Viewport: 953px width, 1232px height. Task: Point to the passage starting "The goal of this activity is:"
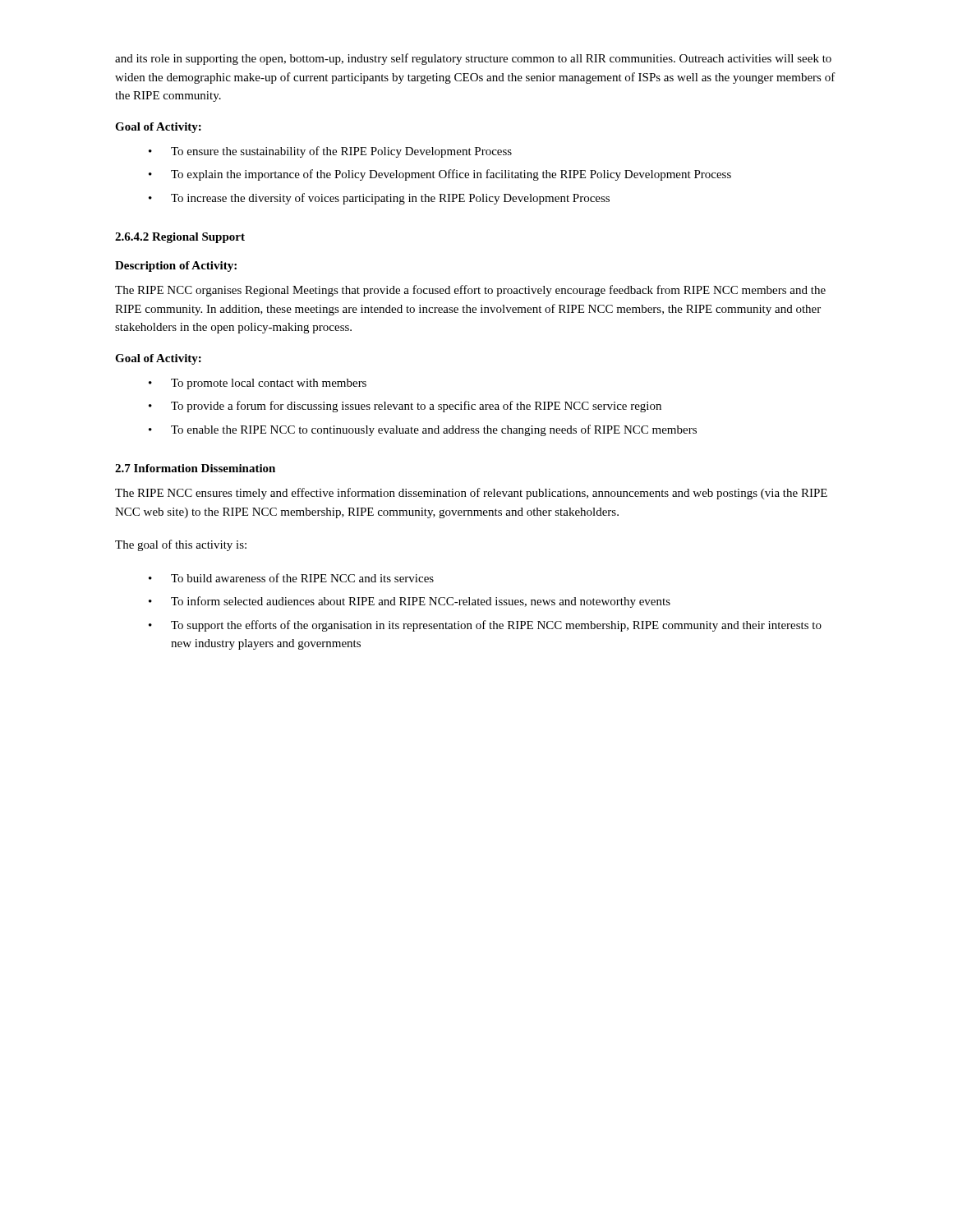[181, 545]
